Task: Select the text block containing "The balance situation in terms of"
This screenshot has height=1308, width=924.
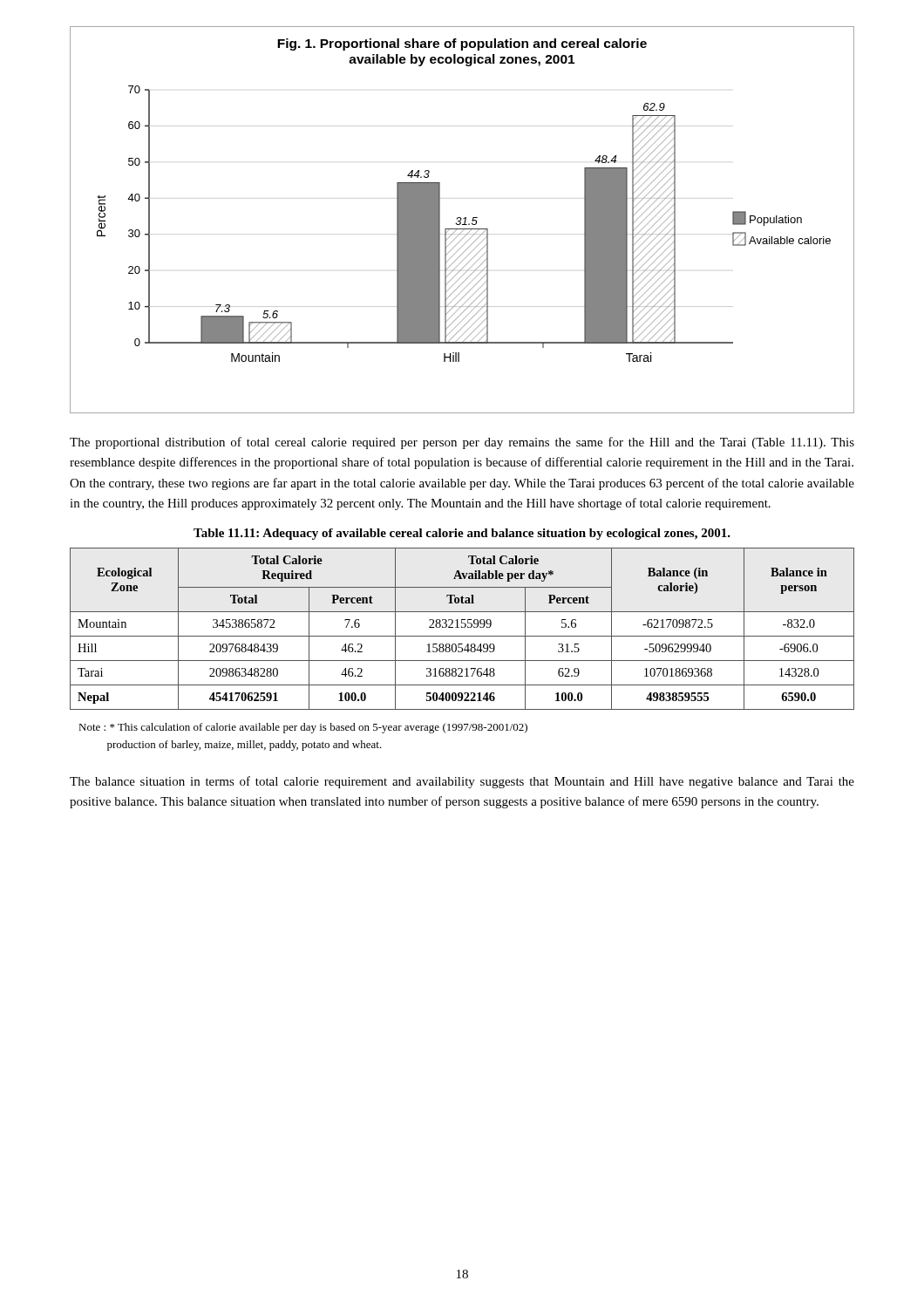Action: pos(462,791)
